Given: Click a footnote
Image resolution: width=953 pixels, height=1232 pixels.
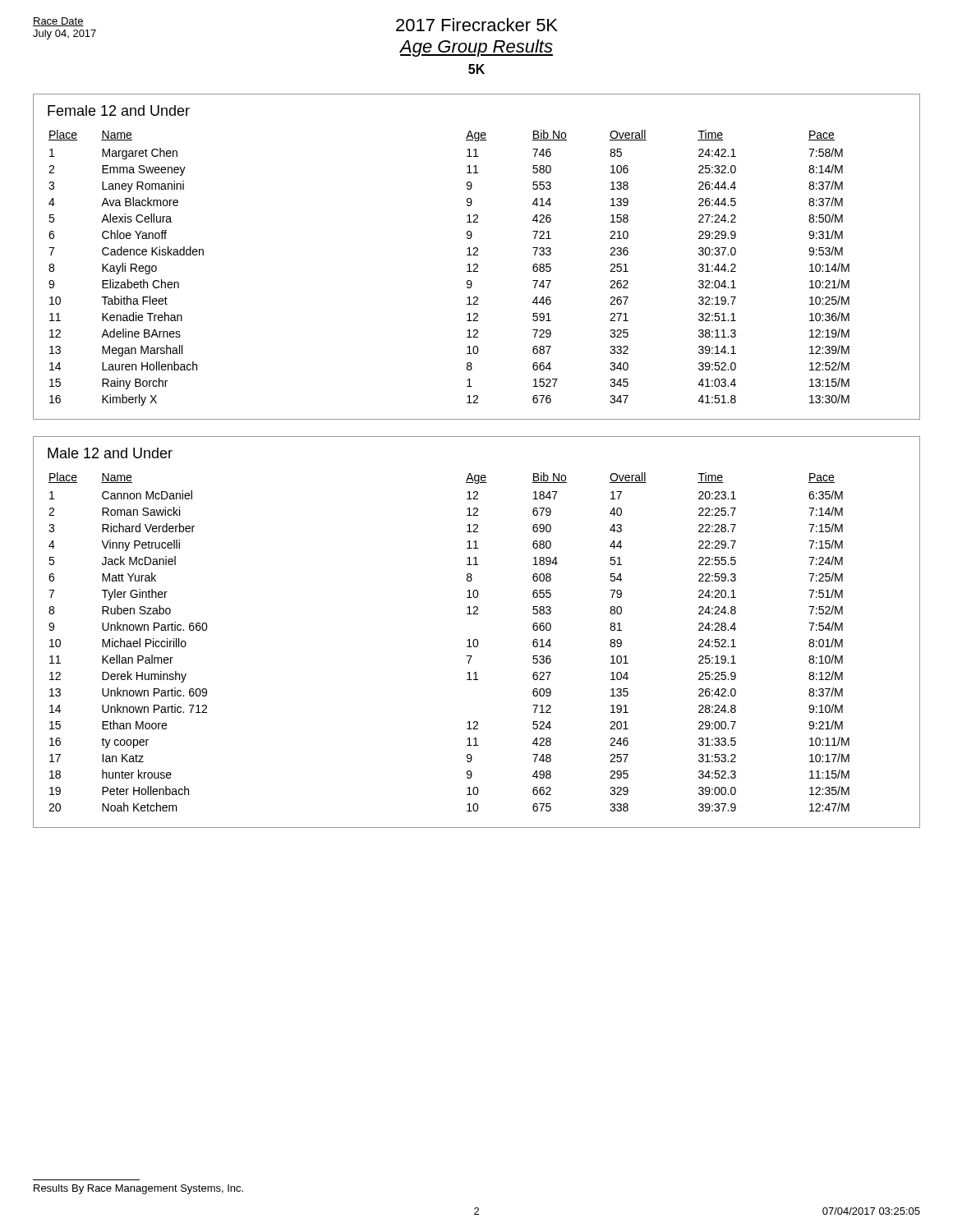Looking at the screenshot, I should [139, 1187].
